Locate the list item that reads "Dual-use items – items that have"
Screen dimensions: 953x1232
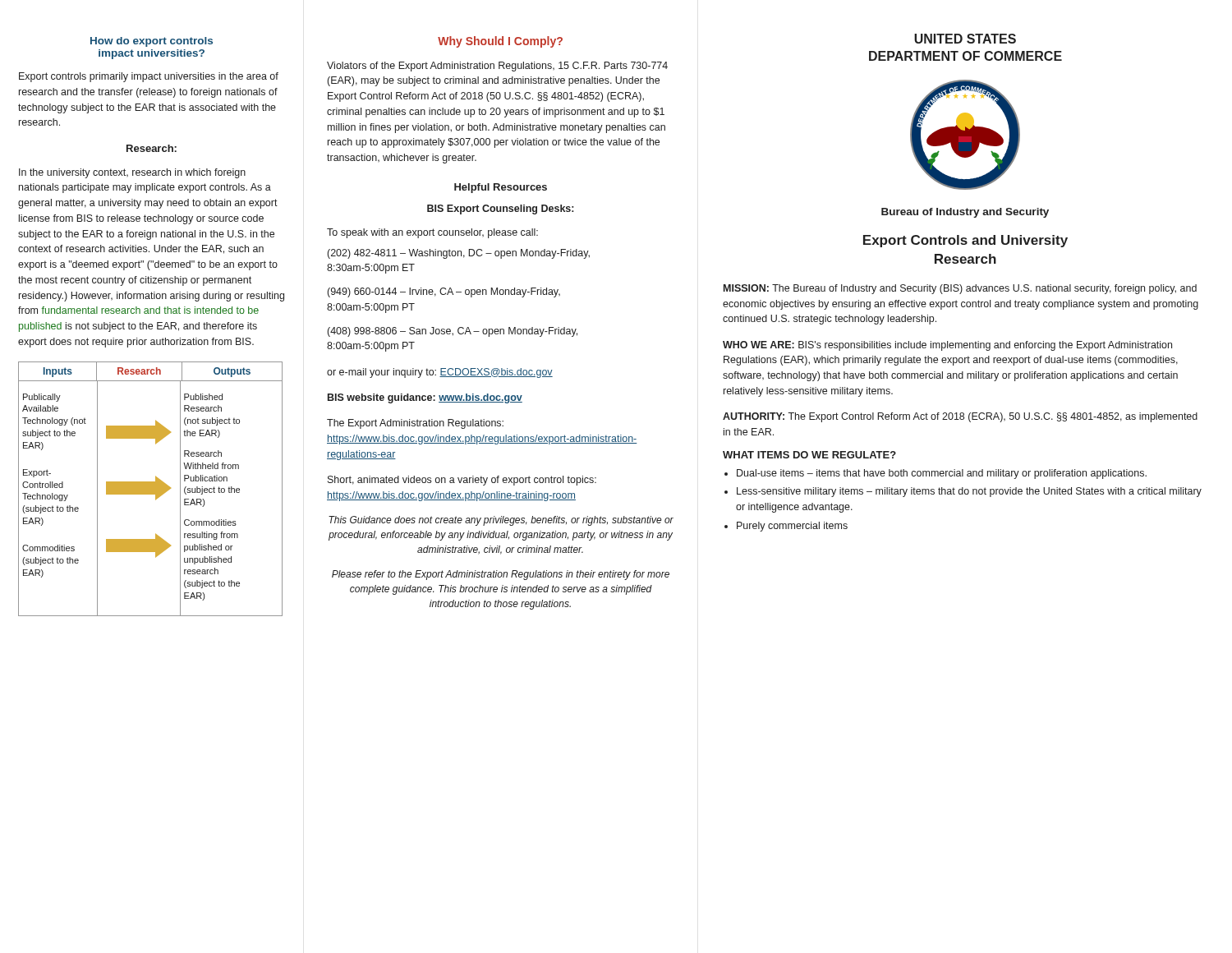point(972,473)
